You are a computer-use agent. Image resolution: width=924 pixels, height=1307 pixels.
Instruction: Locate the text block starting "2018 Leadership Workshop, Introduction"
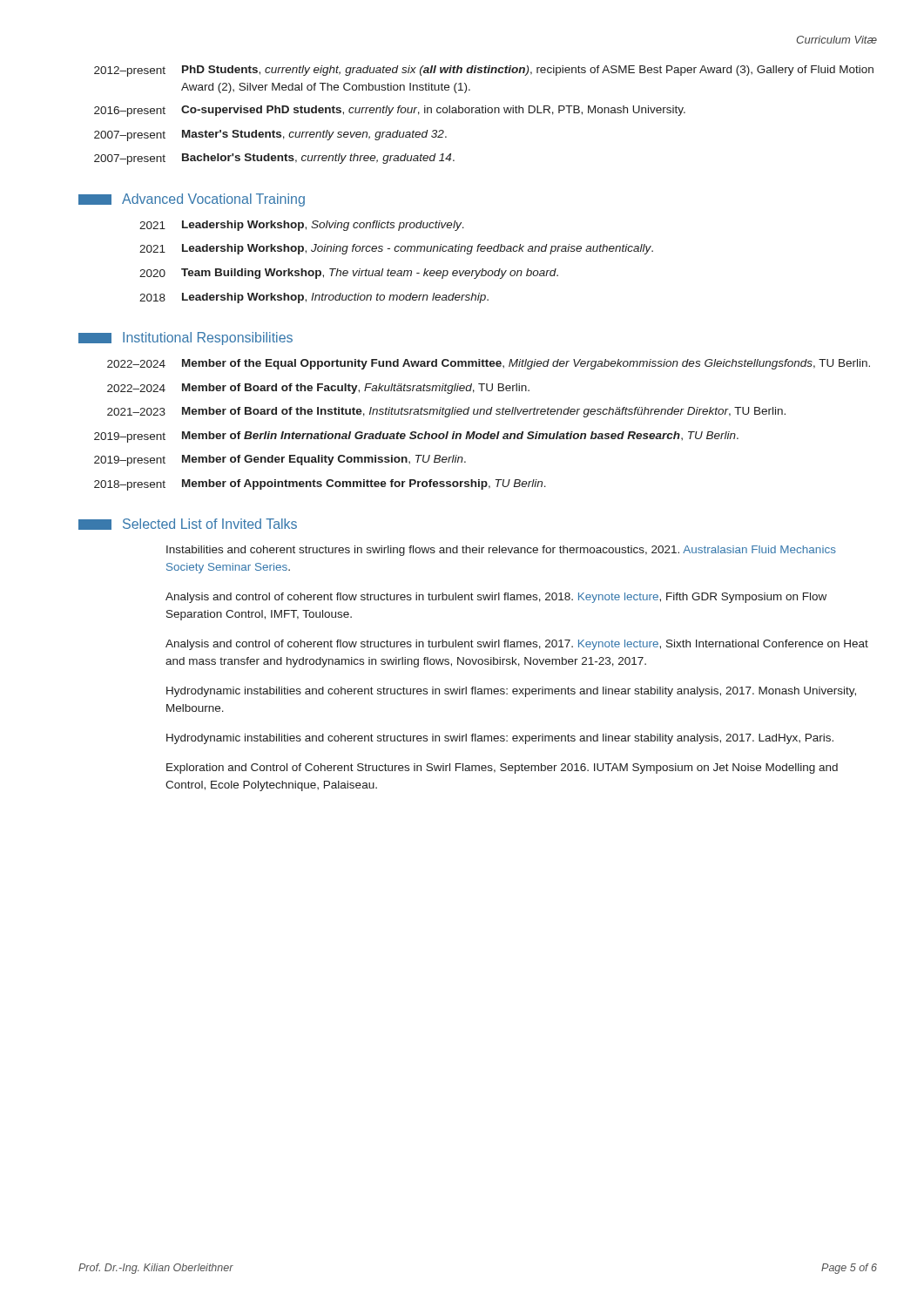tap(478, 297)
